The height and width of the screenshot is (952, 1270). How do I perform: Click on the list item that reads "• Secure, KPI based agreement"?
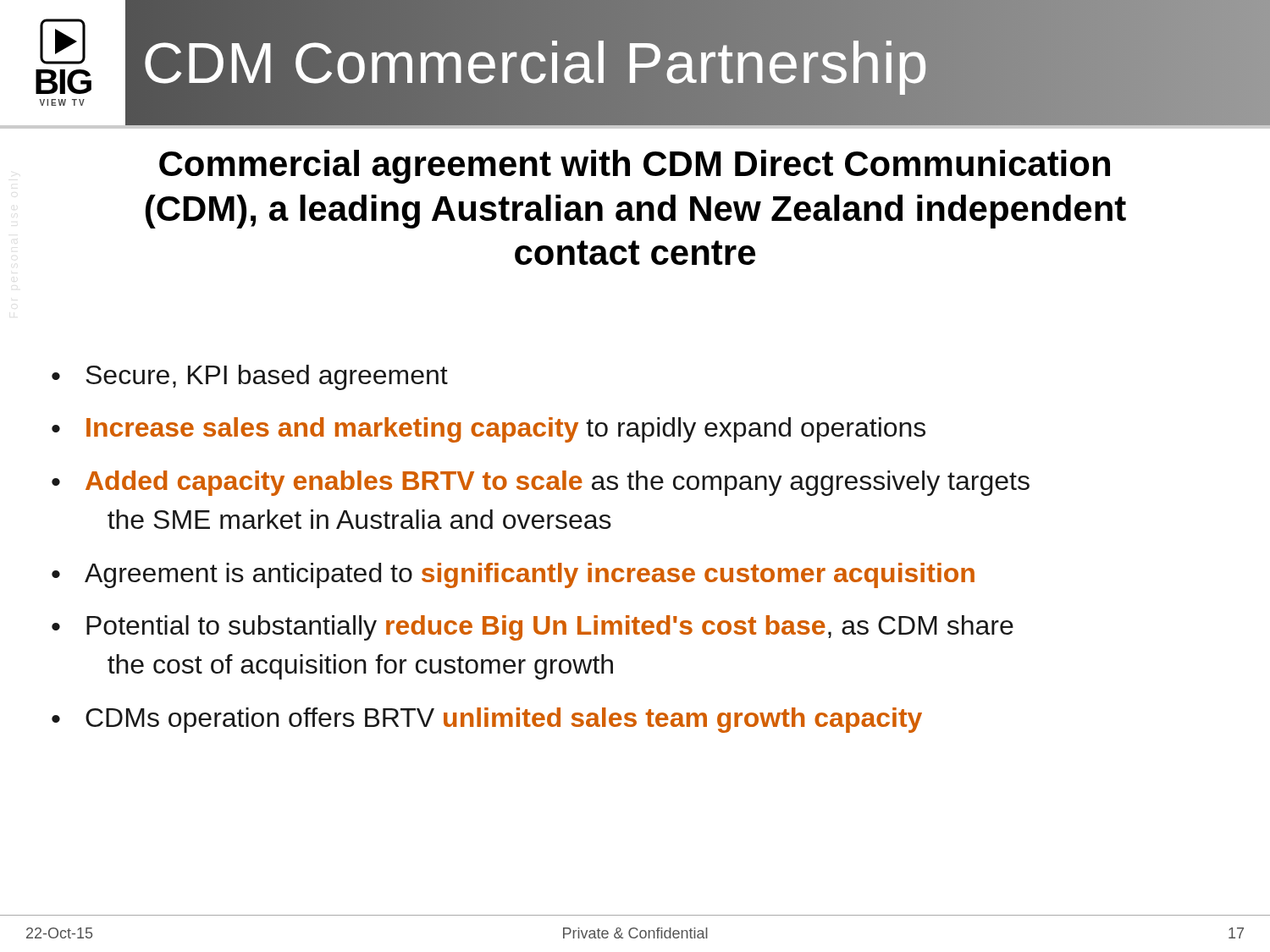coord(249,375)
